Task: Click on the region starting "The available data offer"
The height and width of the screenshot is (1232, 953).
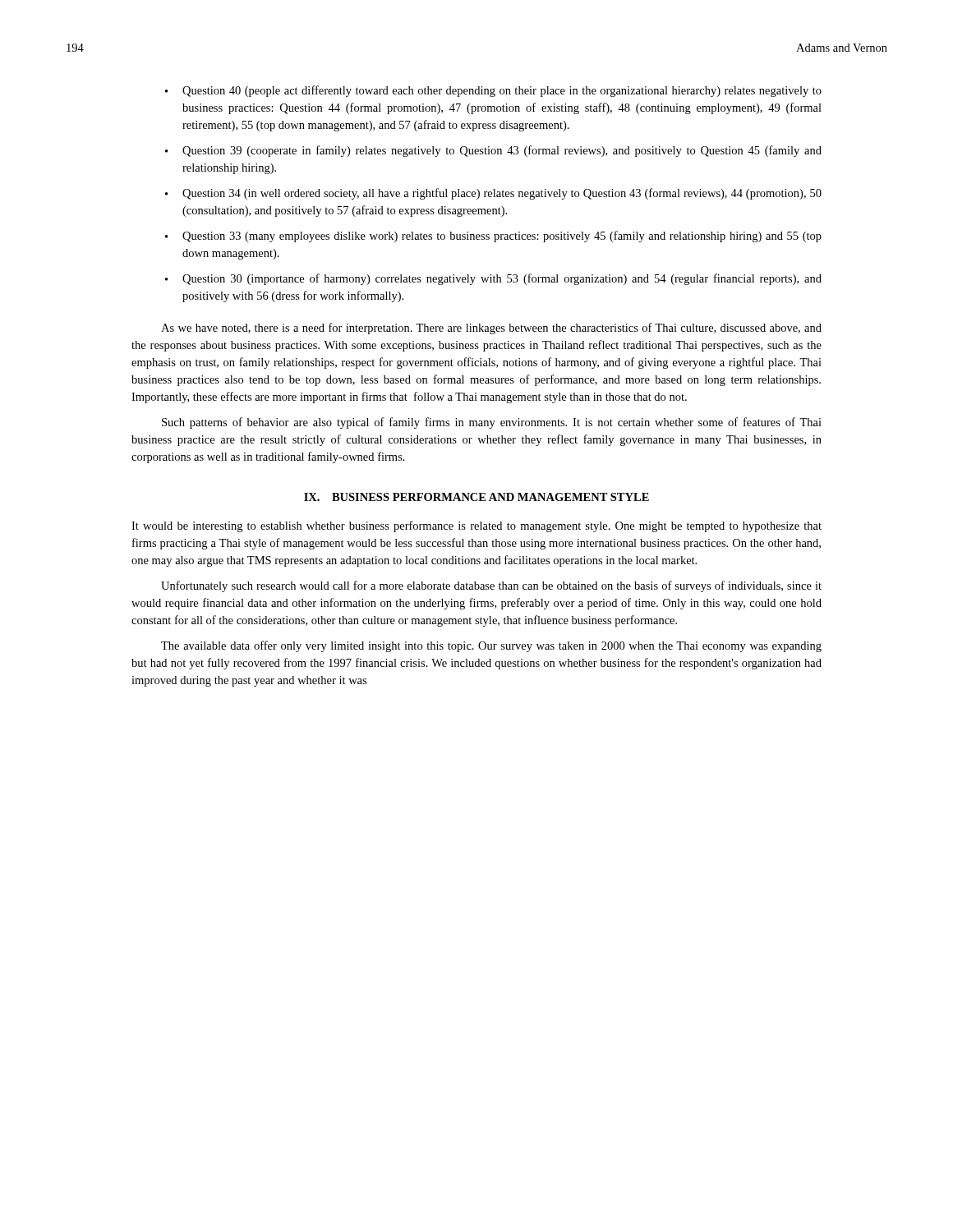Action: click(x=476, y=663)
